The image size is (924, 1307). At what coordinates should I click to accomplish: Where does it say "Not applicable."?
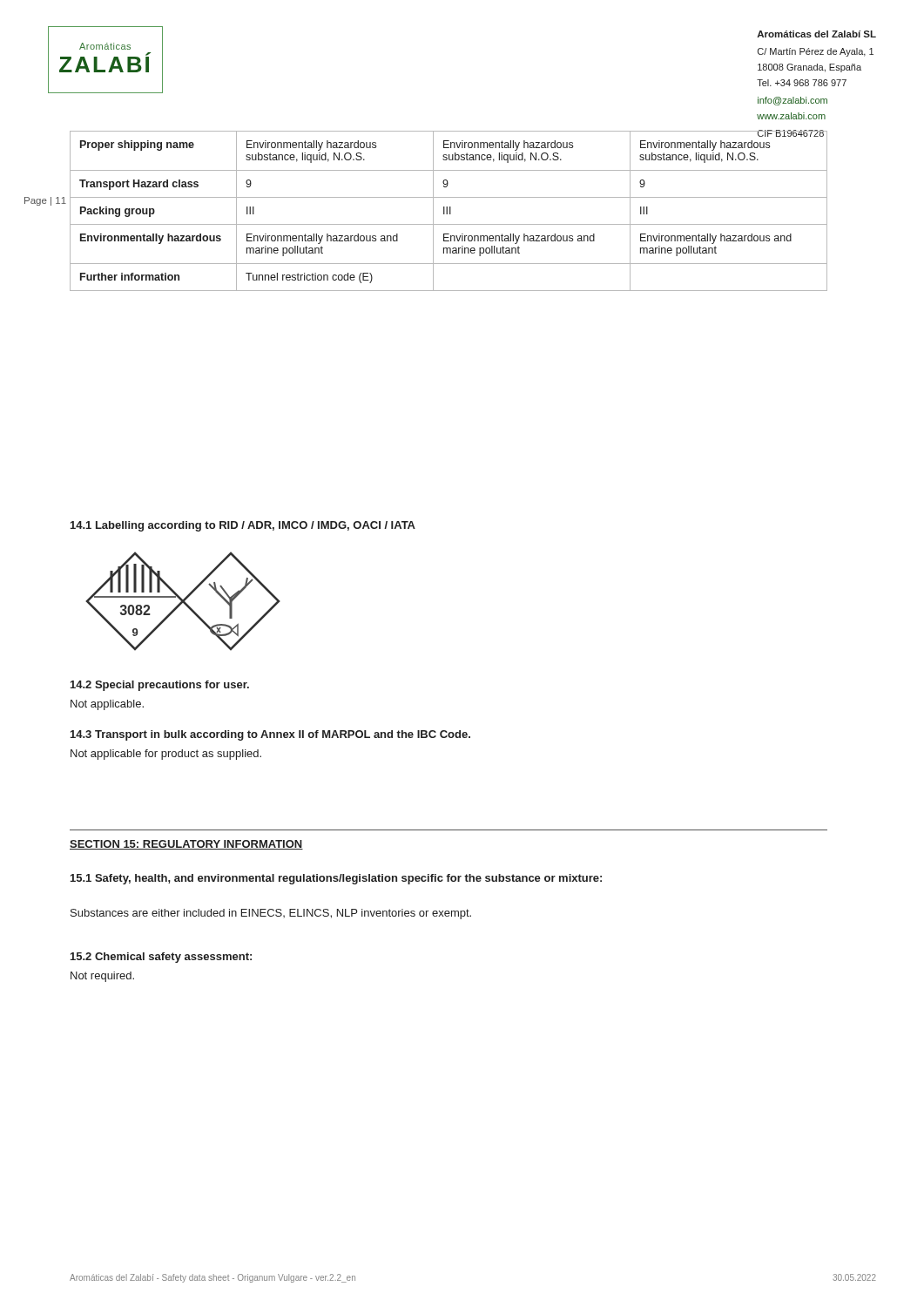[107, 704]
